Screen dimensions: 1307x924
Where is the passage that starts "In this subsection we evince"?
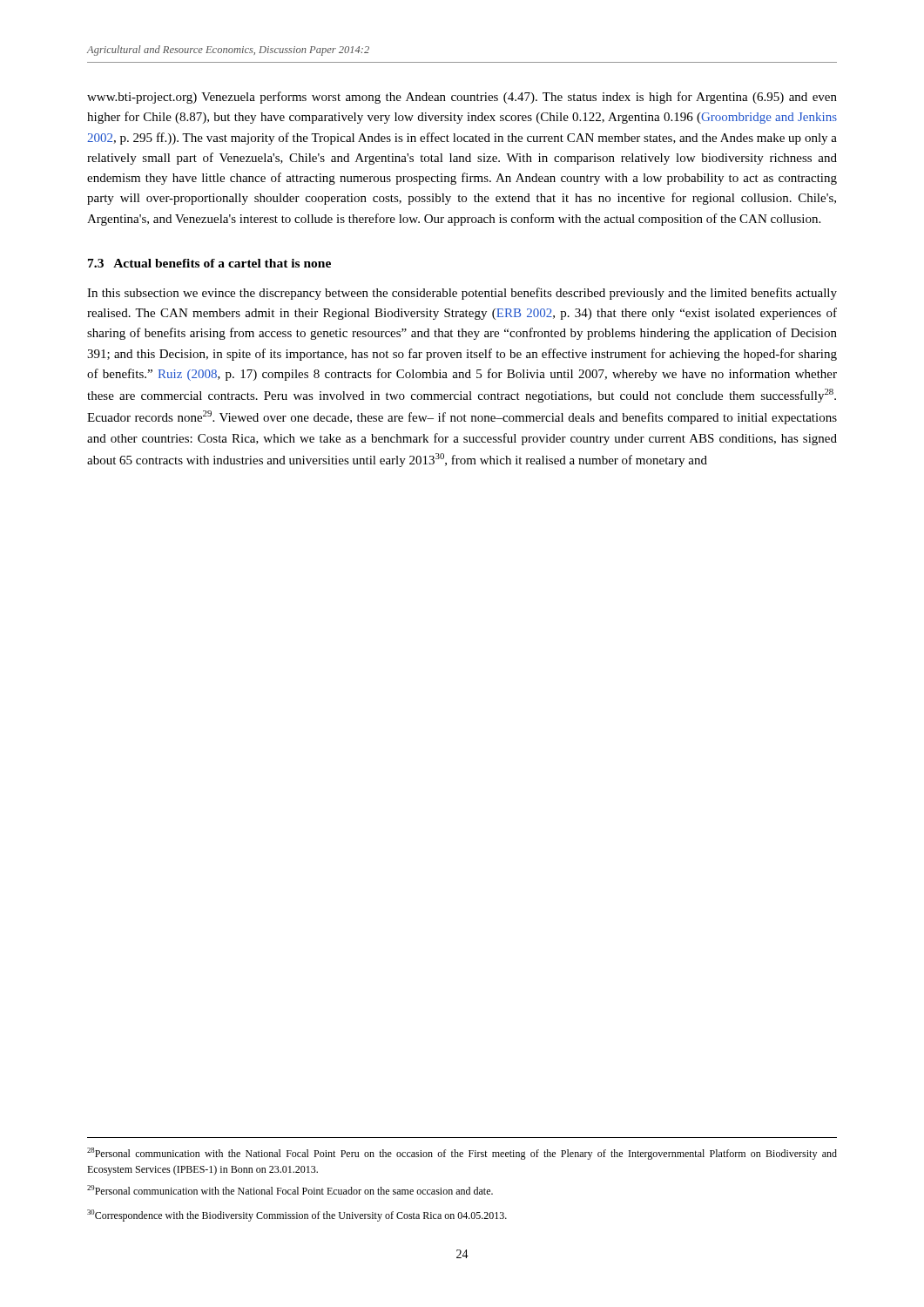point(462,376)
